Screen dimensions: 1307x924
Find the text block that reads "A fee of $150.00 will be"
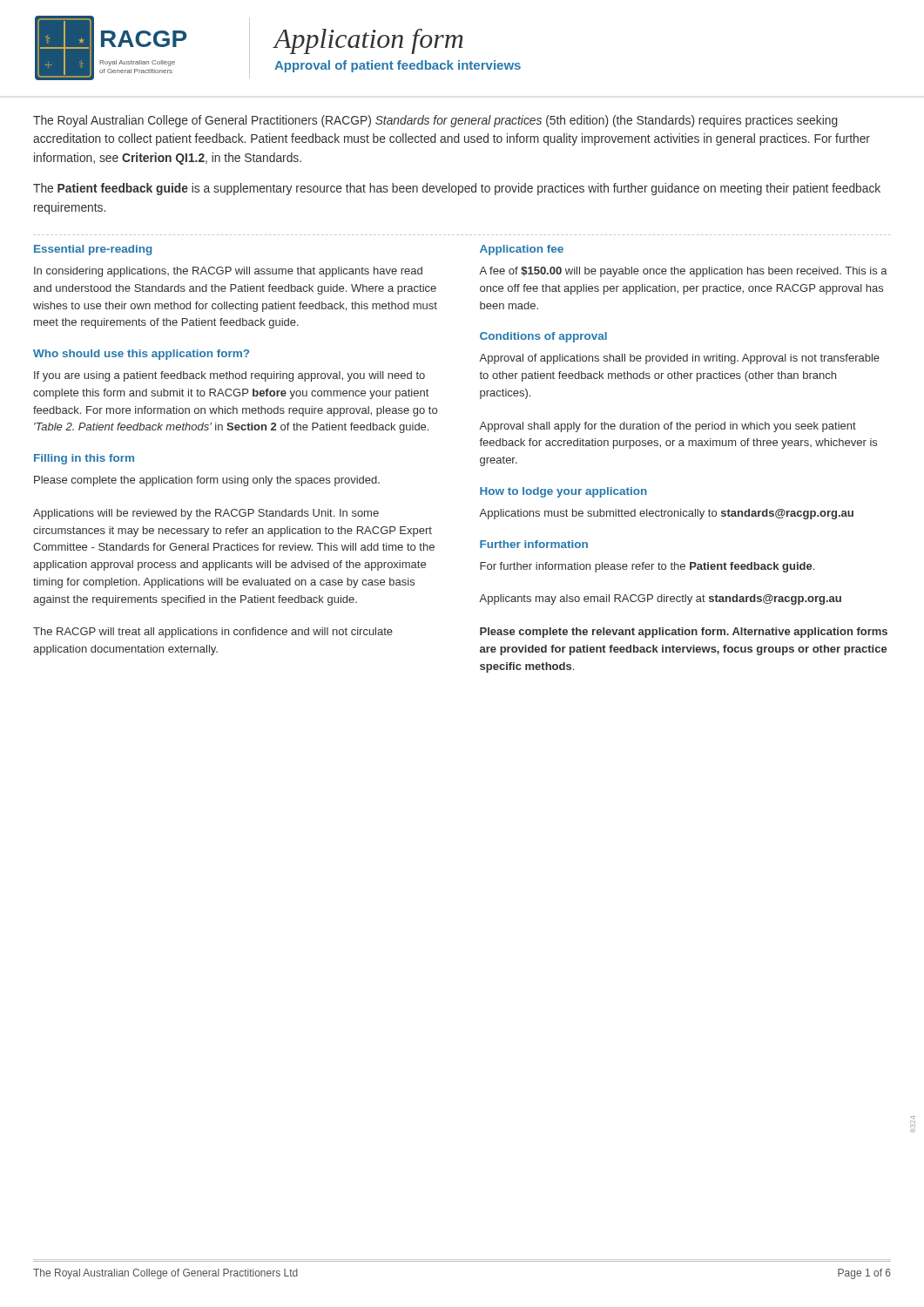point(683,288)
